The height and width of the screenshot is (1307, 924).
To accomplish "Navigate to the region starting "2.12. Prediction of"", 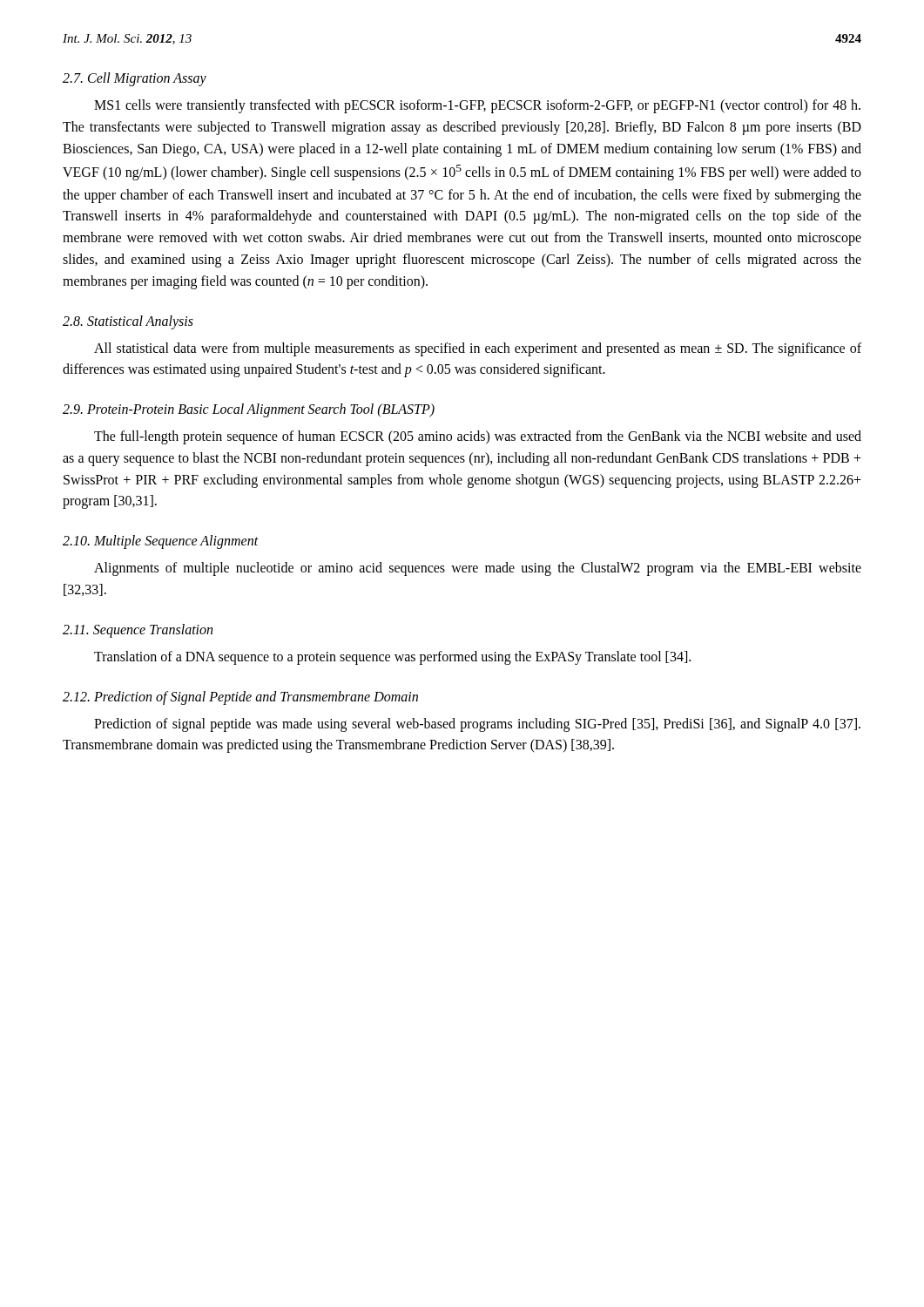I will (x=241, y=696).
